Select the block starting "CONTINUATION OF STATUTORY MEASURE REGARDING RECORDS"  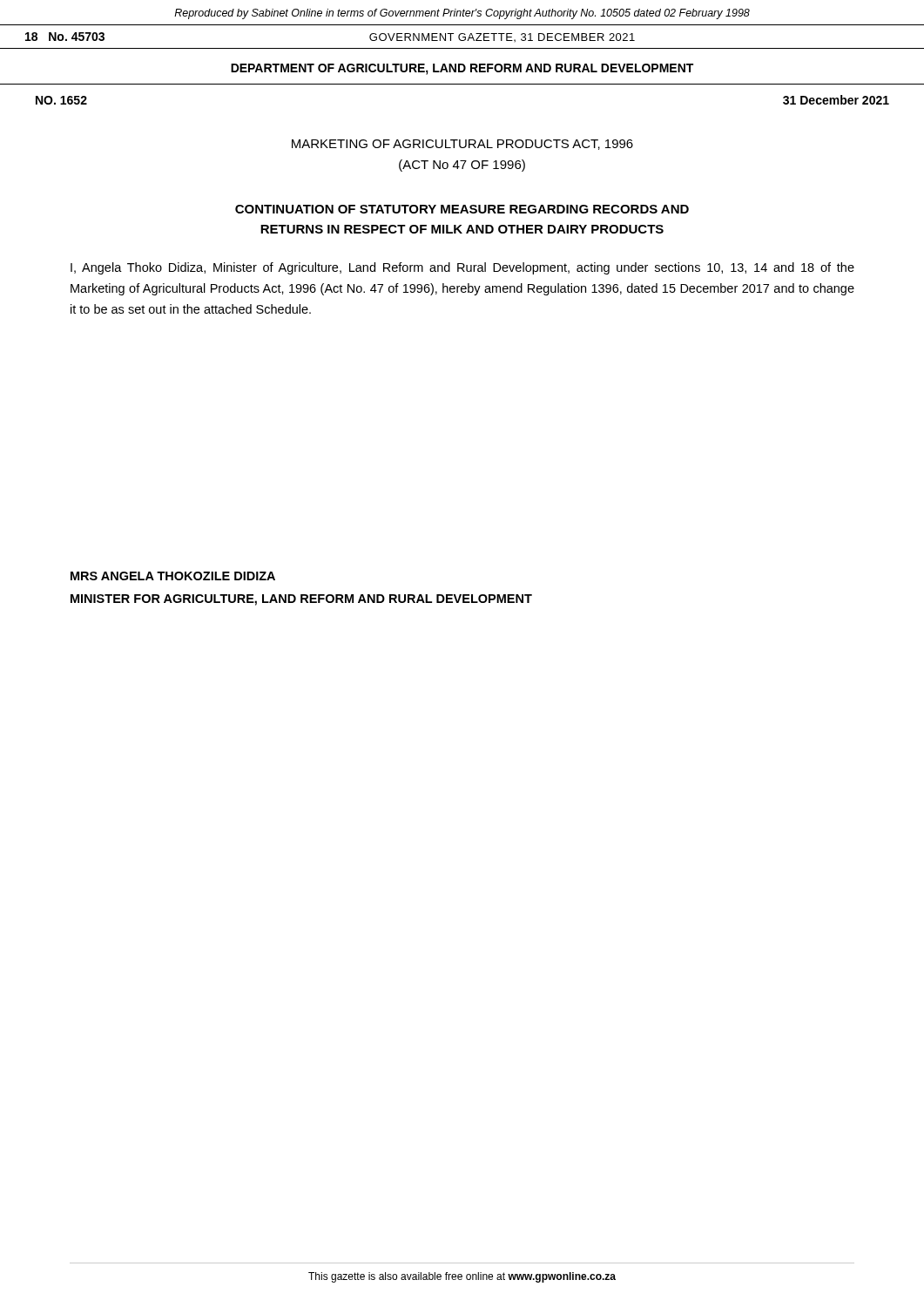(462, 218)
